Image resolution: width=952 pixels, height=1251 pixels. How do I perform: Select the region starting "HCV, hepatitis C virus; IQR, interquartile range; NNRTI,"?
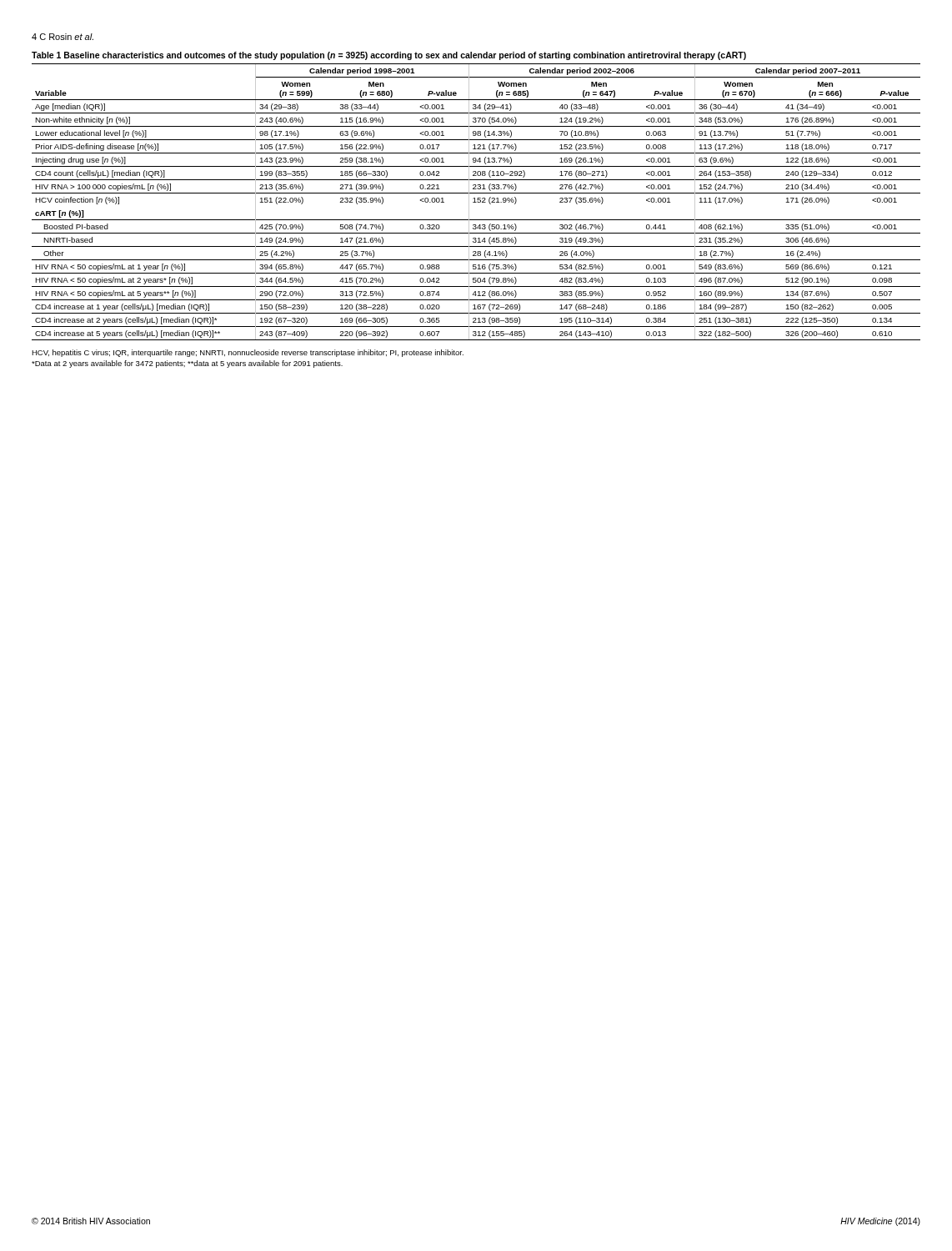(248, 358)
